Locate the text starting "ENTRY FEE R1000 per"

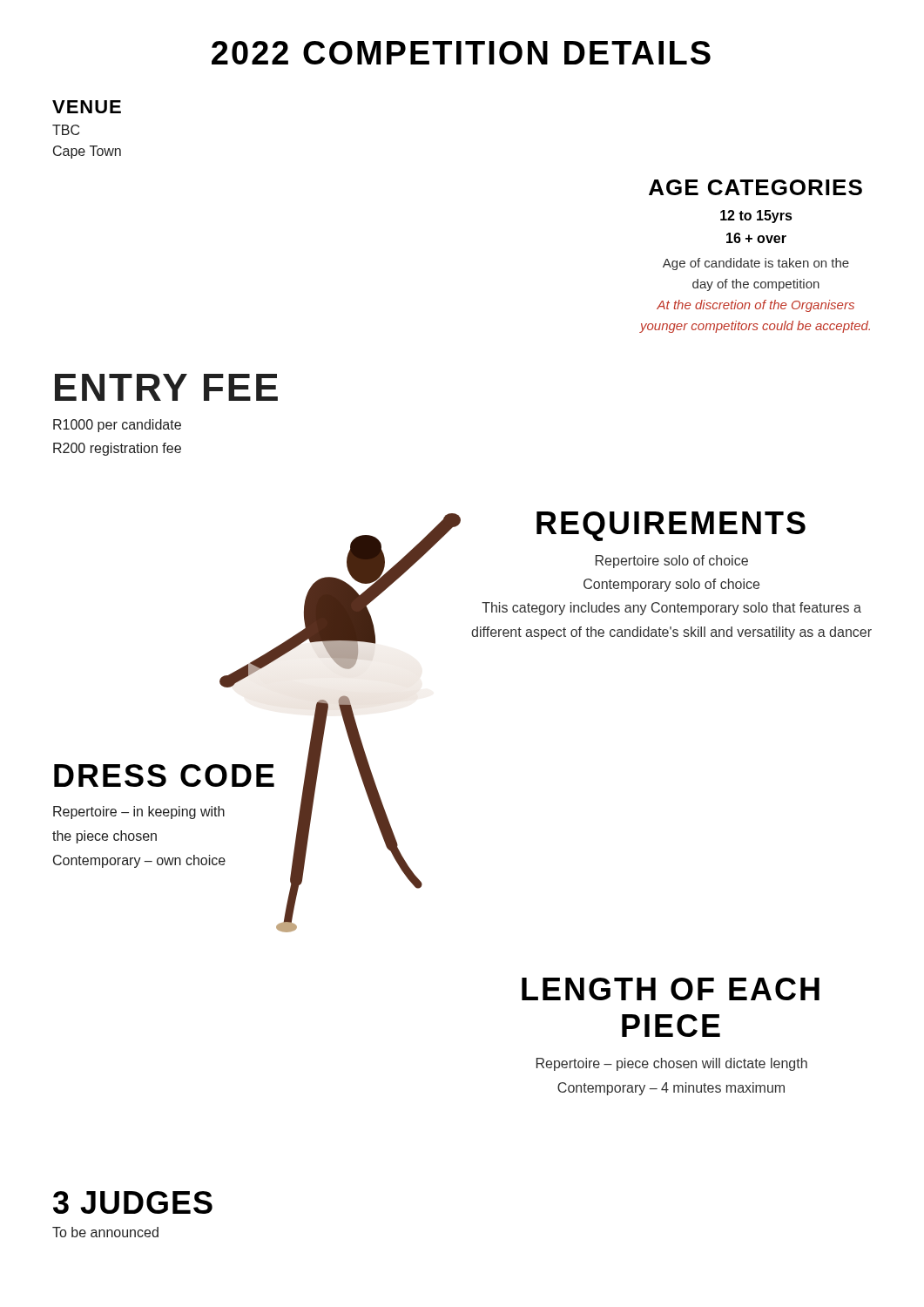pyautogui.click(x=167, y=413)
